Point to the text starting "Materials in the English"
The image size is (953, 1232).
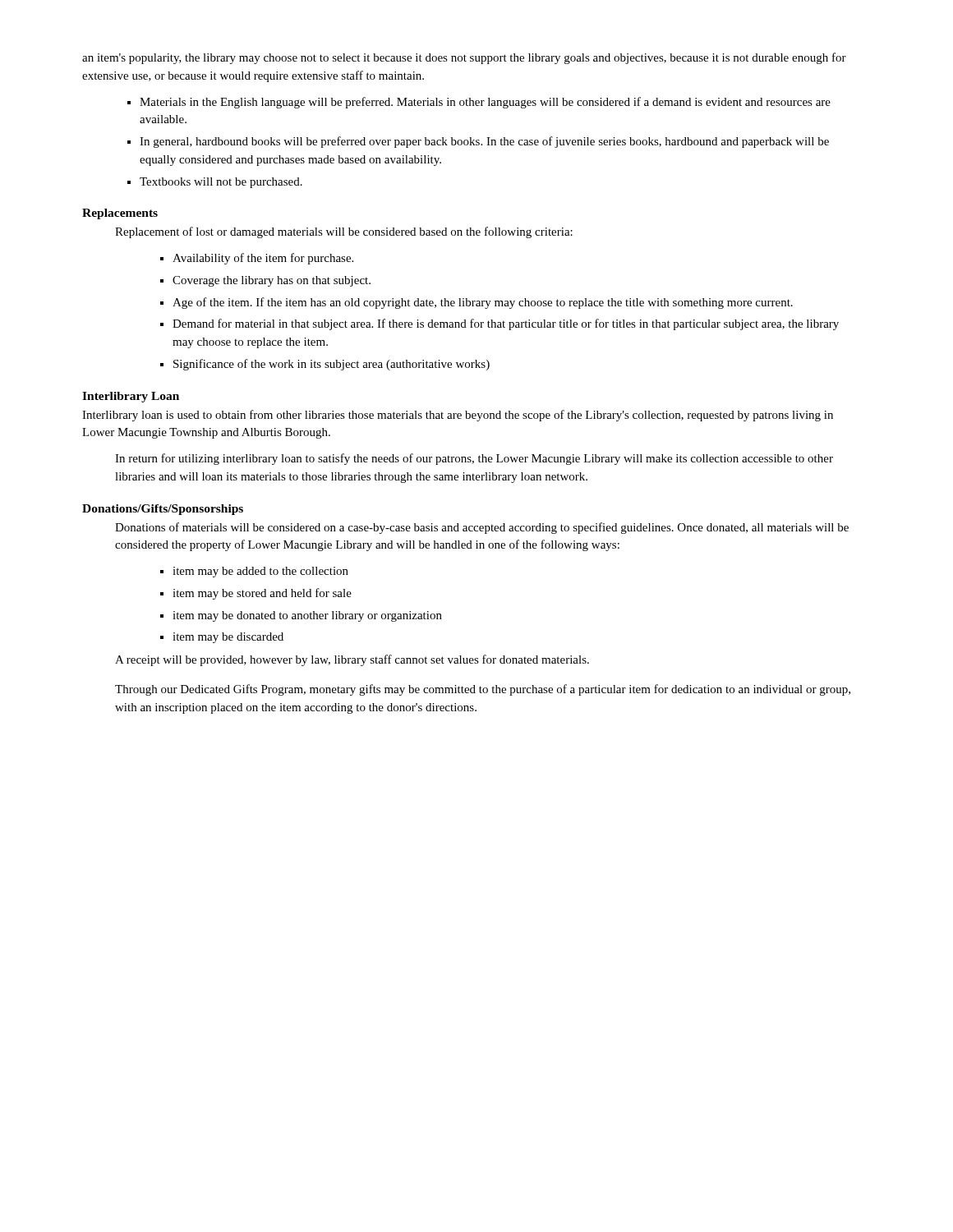tap(497, 111)
